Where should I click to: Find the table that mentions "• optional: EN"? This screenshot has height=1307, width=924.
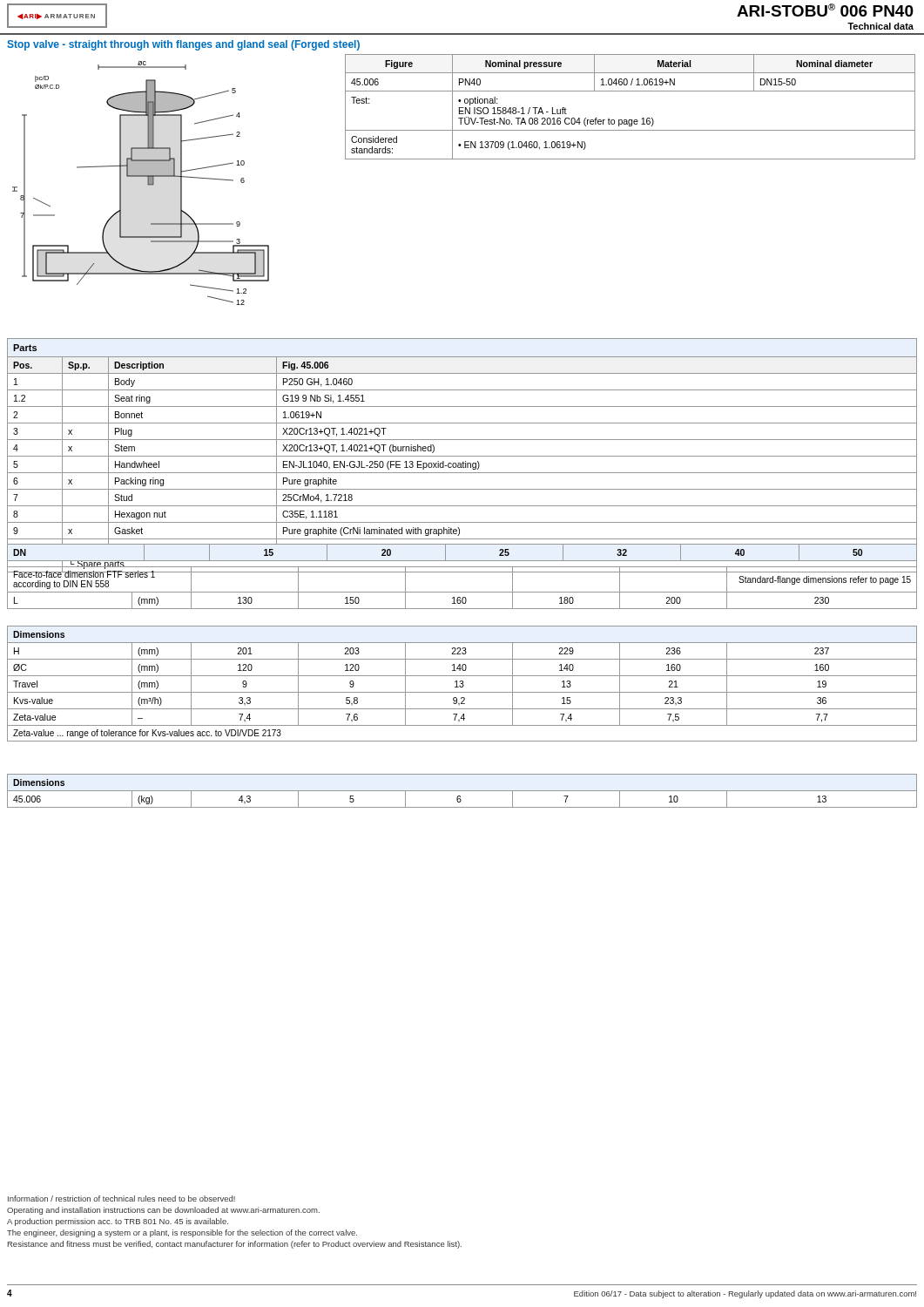(x=630, y=107)
